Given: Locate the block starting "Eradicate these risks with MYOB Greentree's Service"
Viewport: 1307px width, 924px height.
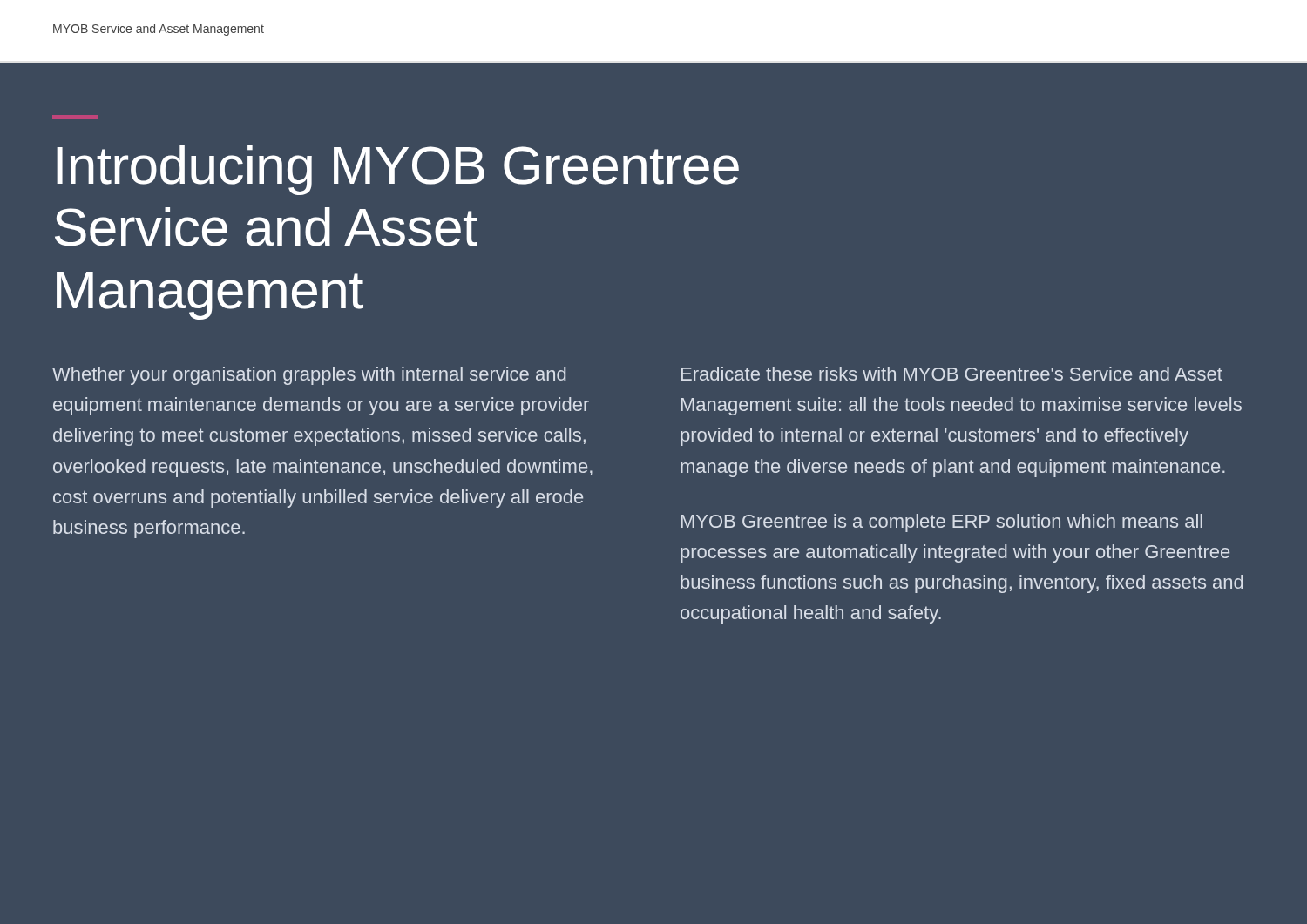Looking at the screenshot, I should (x=967, y=420).
